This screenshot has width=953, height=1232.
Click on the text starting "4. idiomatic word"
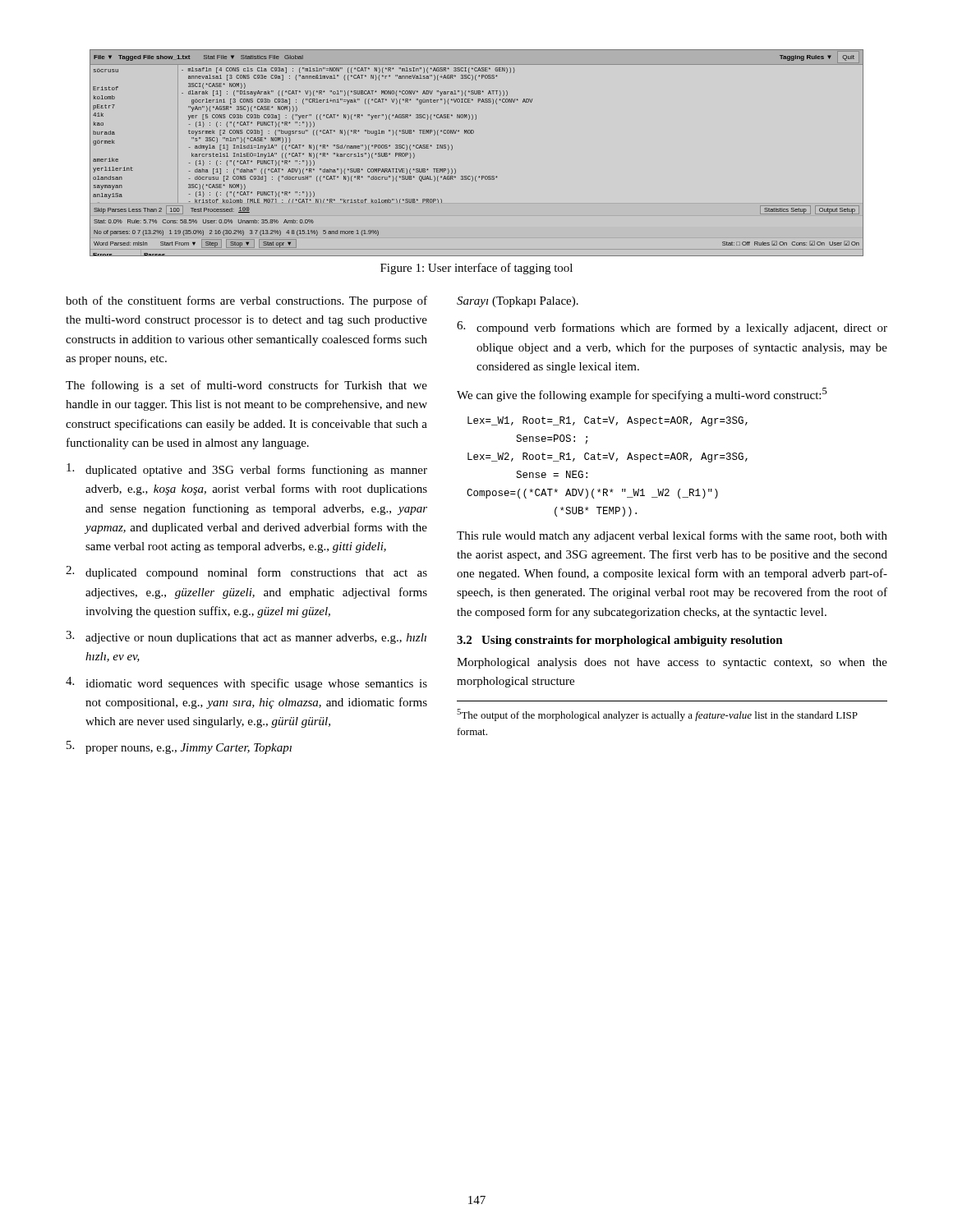click(246, 703)
